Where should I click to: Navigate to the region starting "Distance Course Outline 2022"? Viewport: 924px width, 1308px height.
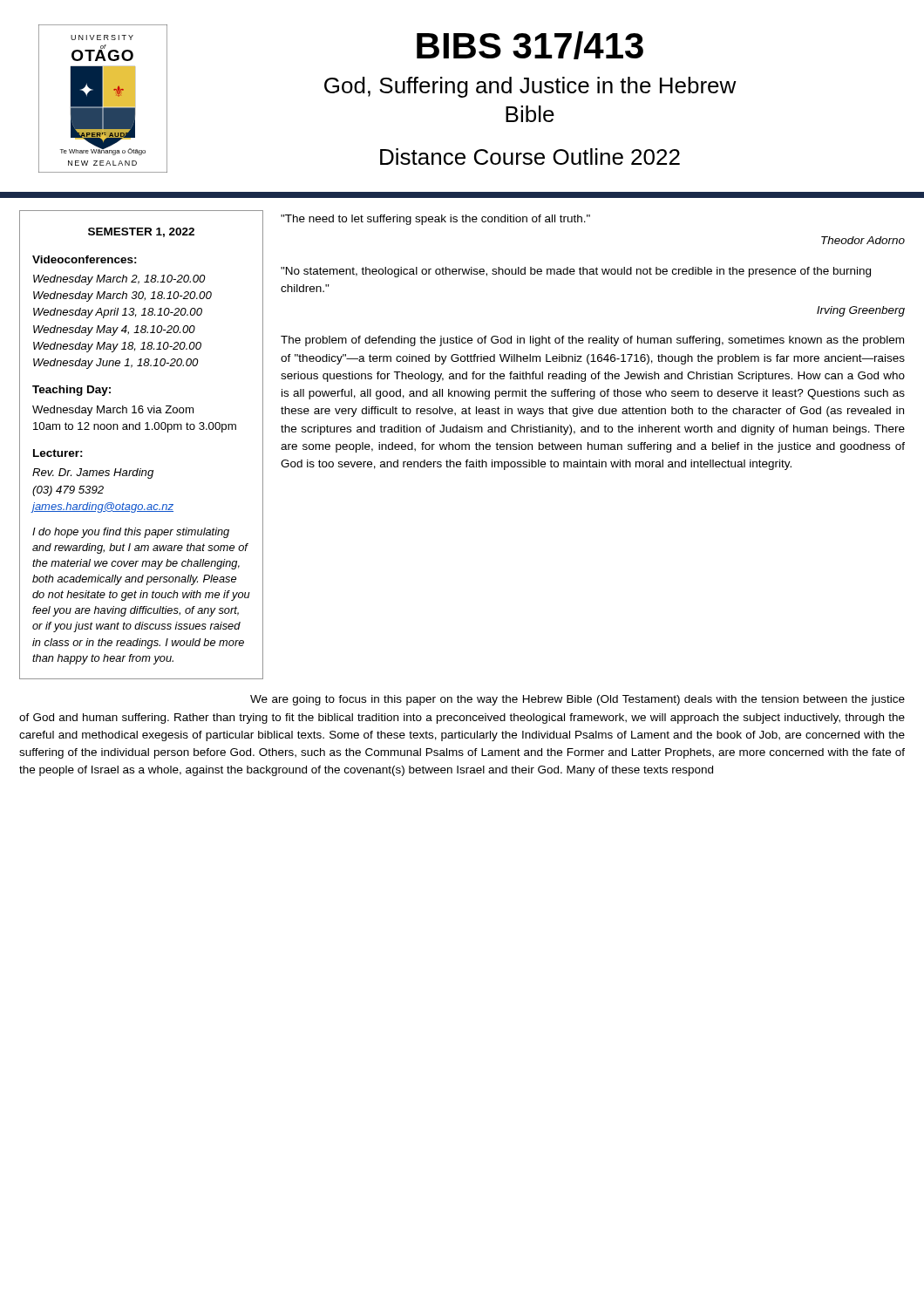(530, 157)
